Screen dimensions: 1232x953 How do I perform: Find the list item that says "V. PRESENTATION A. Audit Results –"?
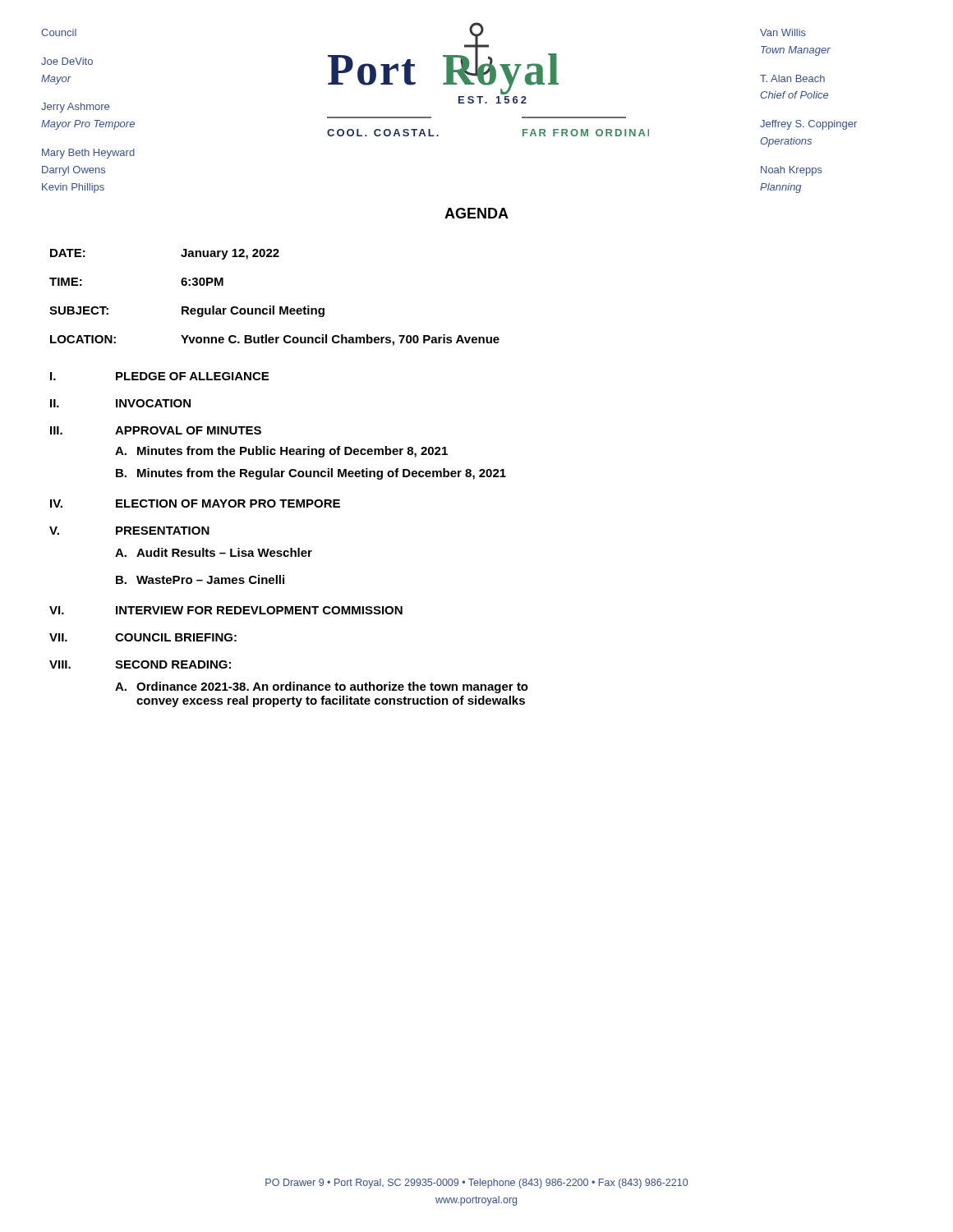pyautogui.click(x=129, y=531)
